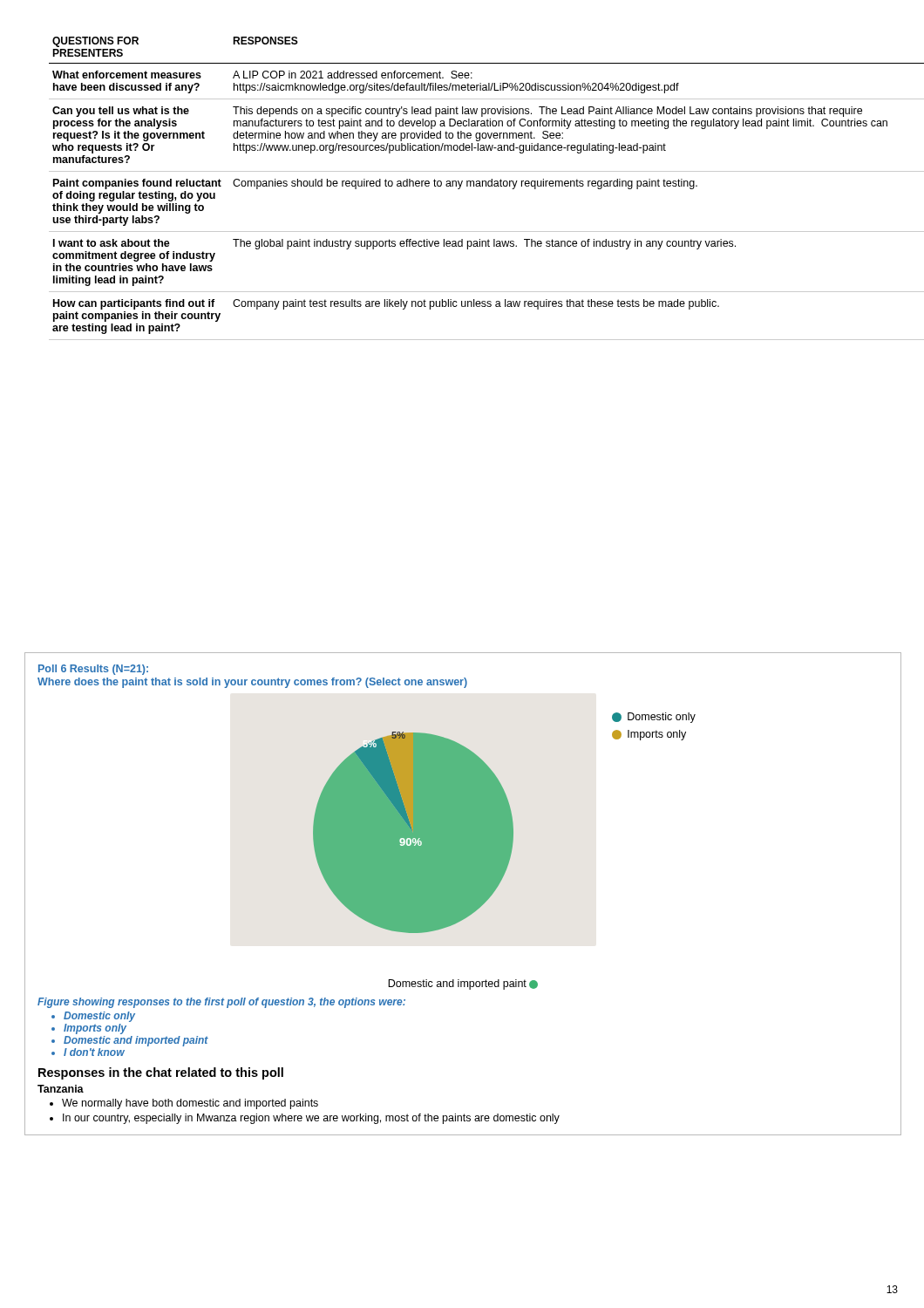Click on the pie chart

pos(463,833)
